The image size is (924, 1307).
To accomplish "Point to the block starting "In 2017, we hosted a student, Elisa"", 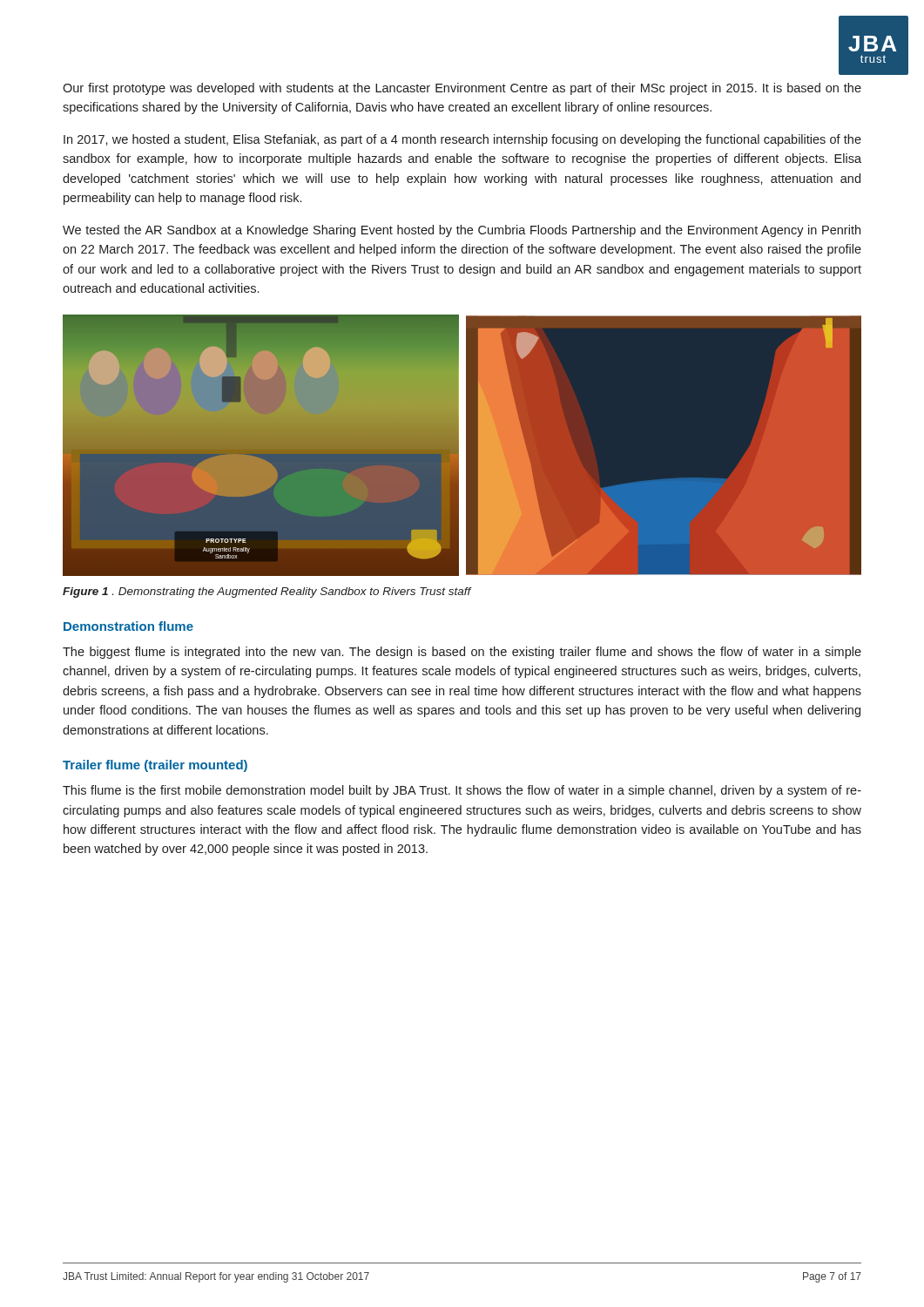I will click(462, 169).
